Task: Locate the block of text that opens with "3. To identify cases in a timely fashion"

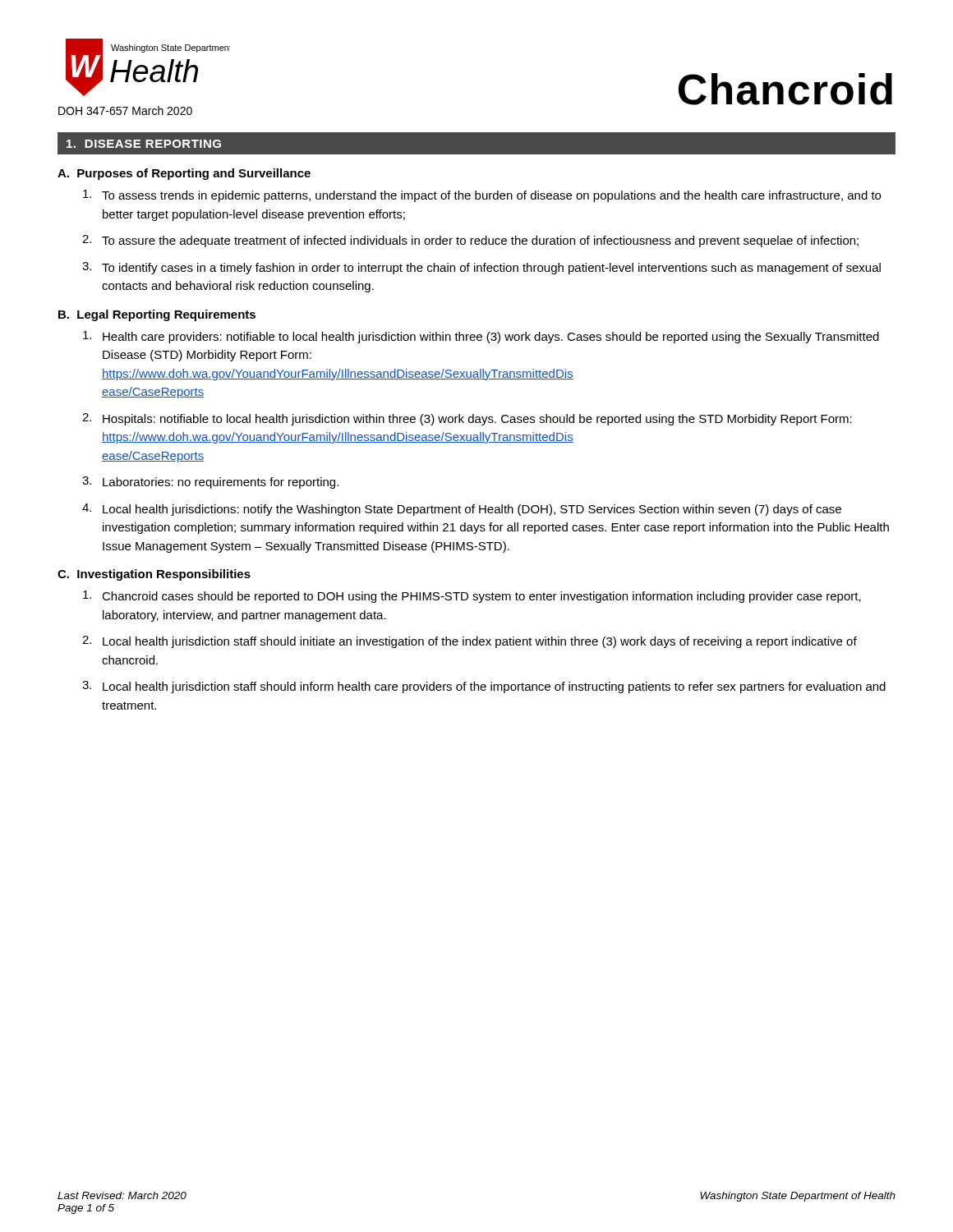Action: click(489, 277)
